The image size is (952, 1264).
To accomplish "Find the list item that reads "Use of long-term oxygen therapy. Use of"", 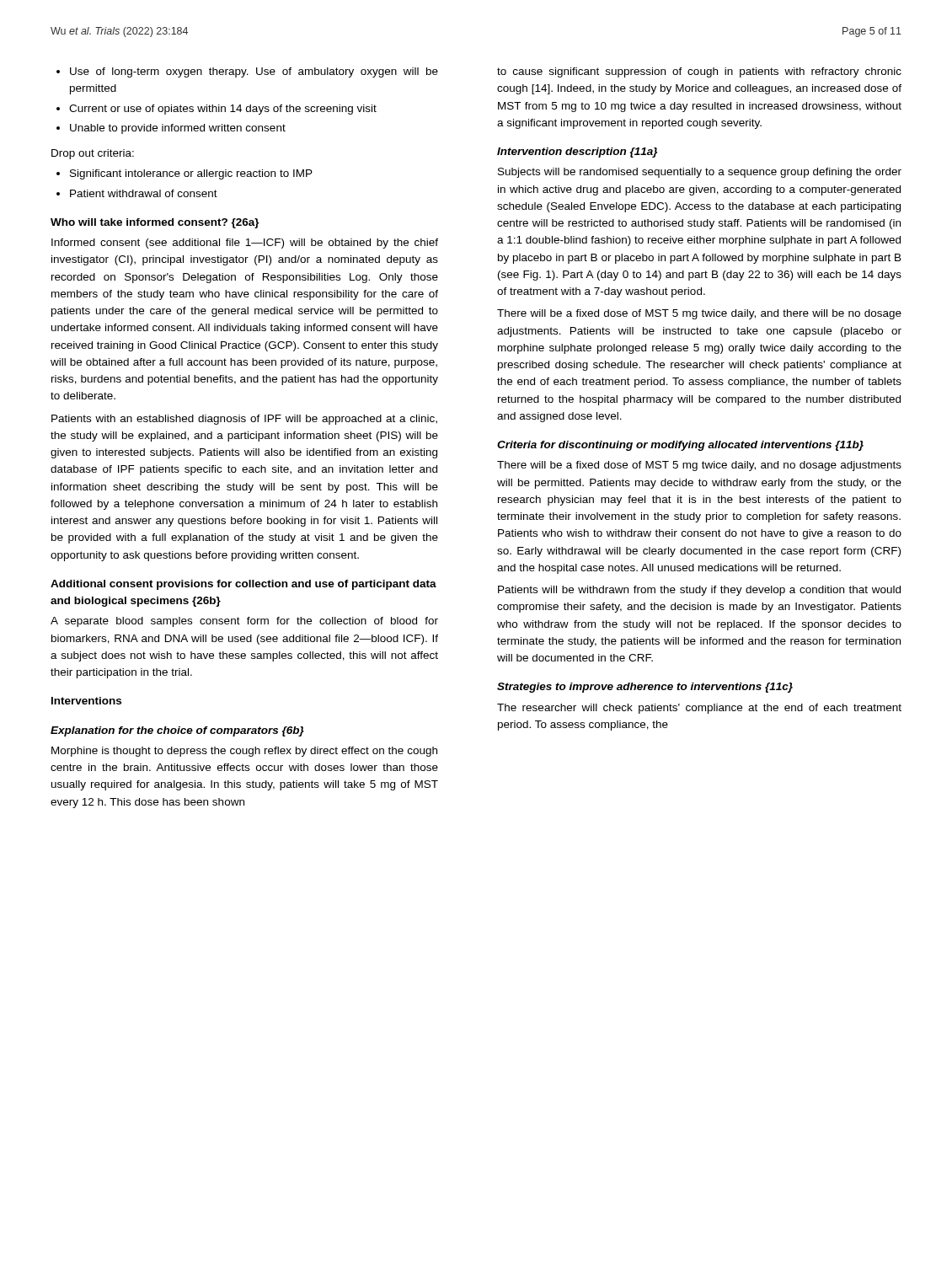I will pyautogui.click(x=244, y=100).
